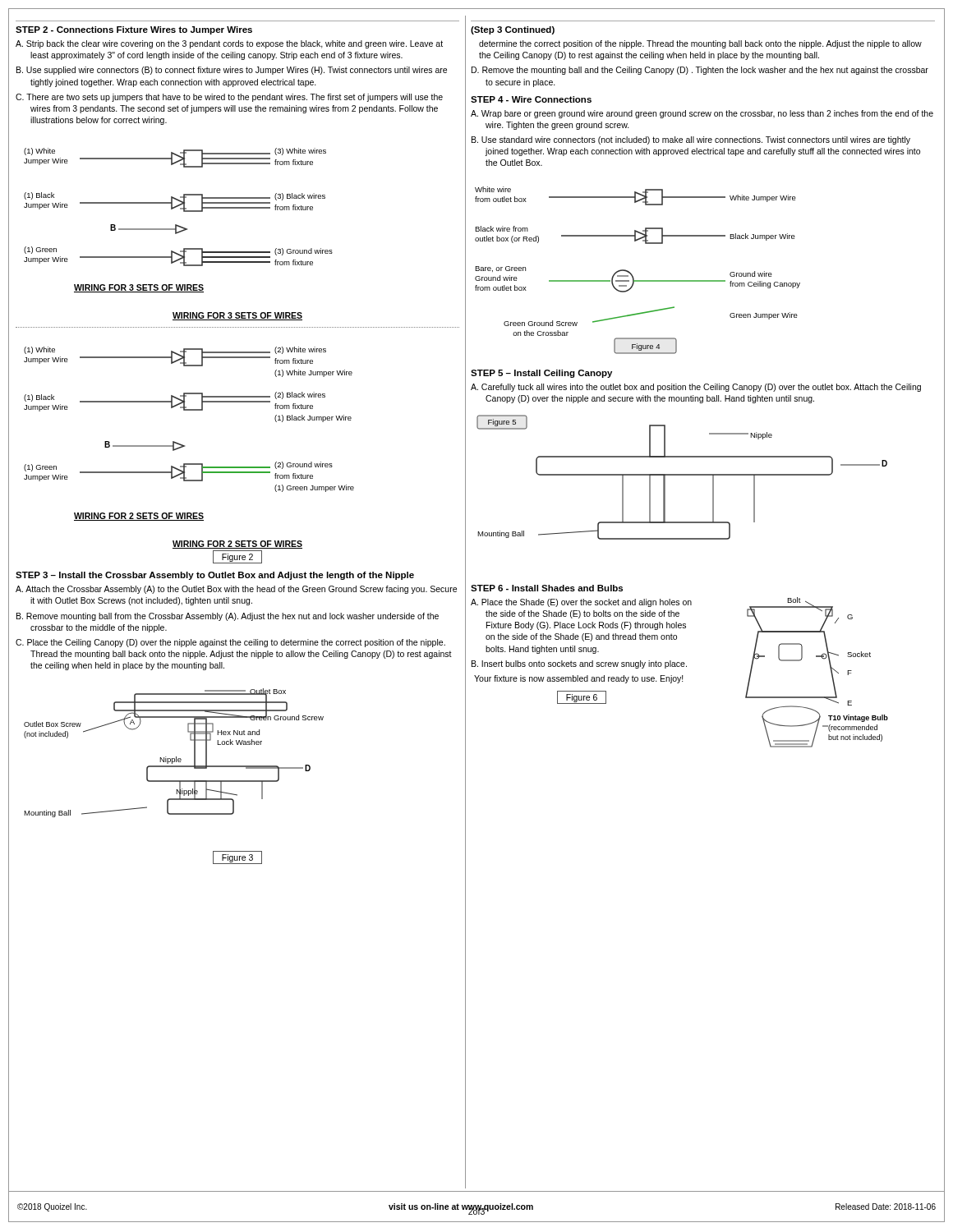The image size is (953, 1232).
Task: Click on the section header that says "(Step 3 Continued)"
Action: [x=513, y=30]
